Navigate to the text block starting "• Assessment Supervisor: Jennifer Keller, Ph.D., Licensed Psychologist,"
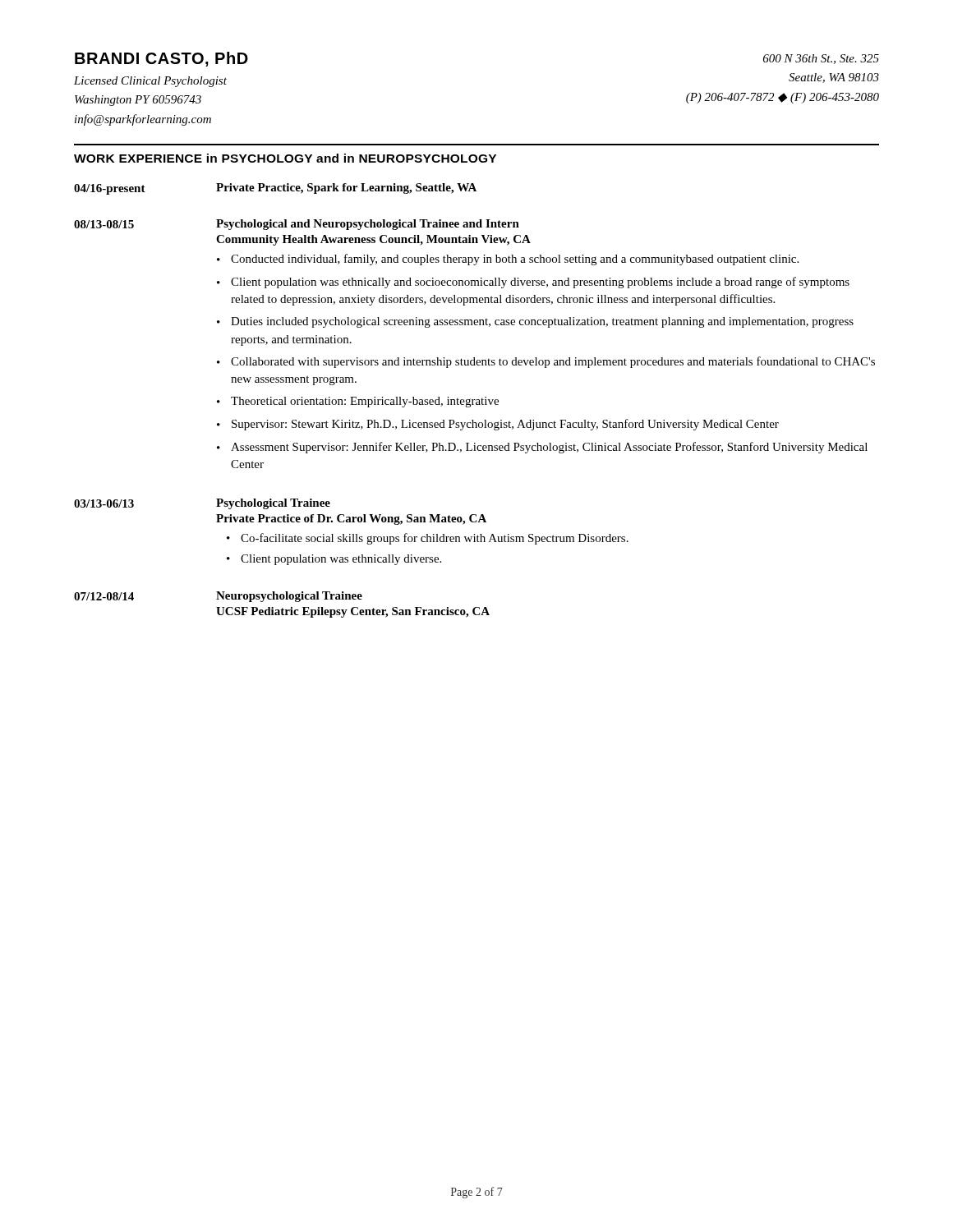This screenshot has width=953, height=1232. click(x=548, y=456)
